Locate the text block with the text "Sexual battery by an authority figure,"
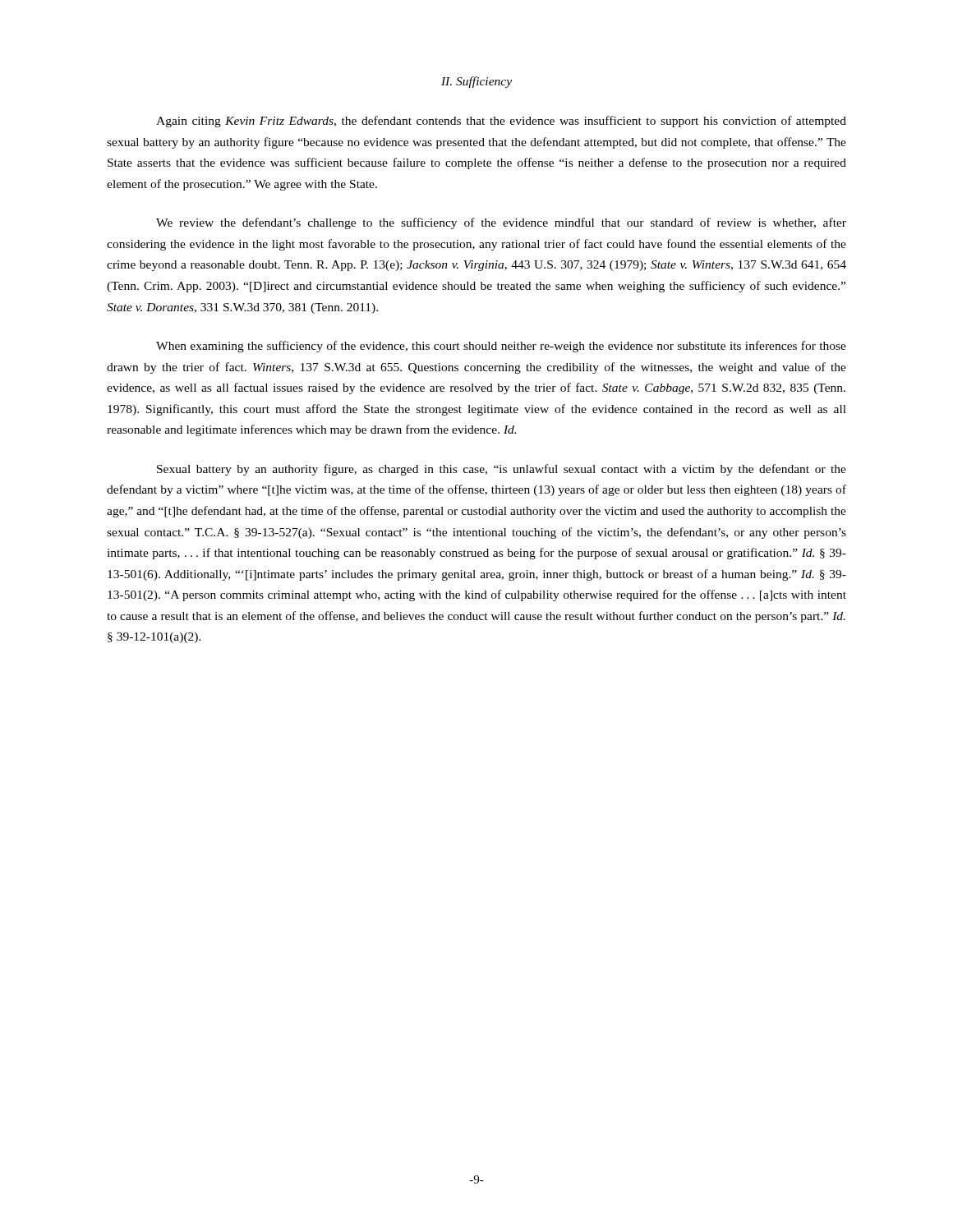953x1232 pixels. [476, 552]
